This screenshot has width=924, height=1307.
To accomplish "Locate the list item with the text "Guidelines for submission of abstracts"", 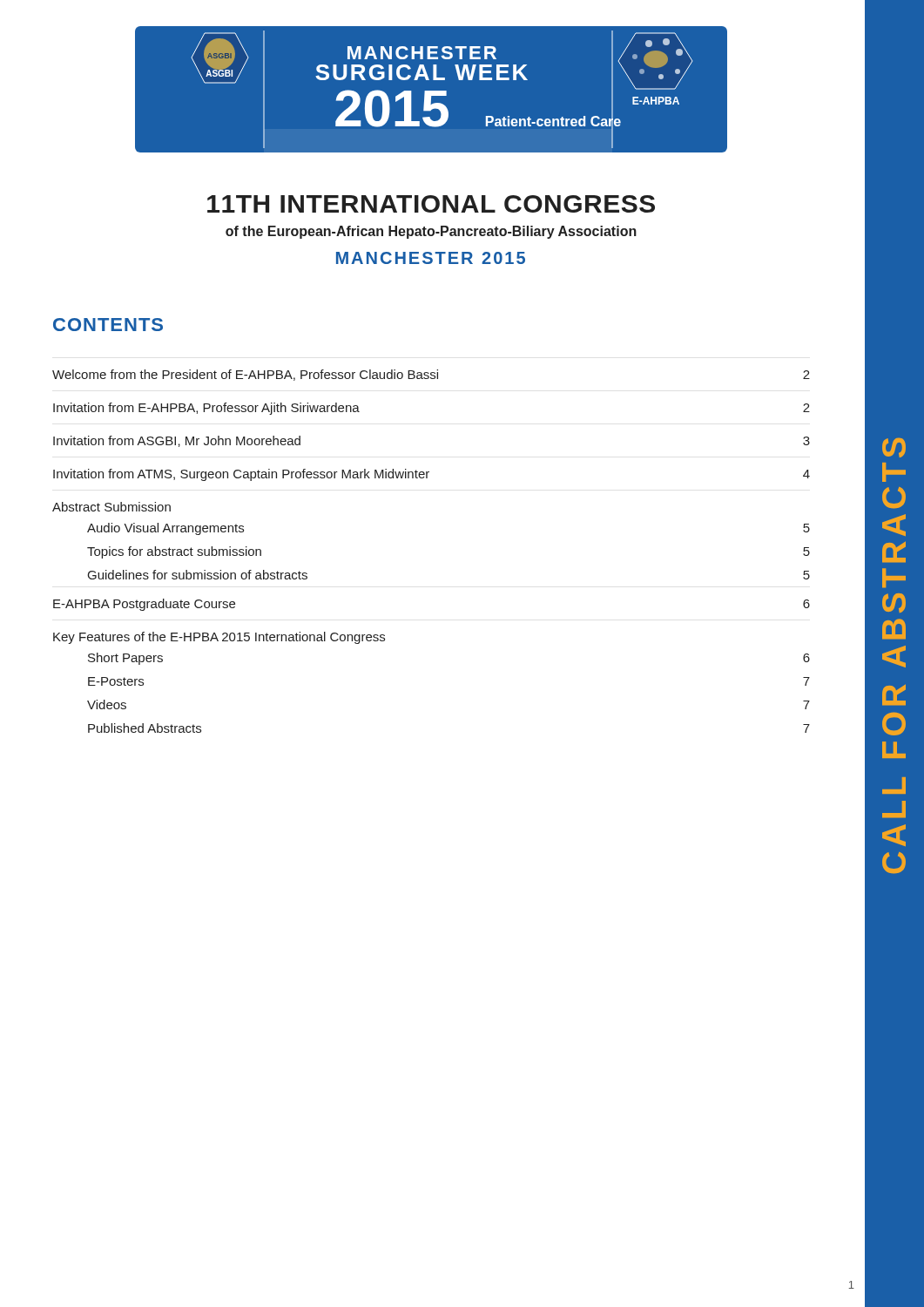I will [x=198, y=575].
